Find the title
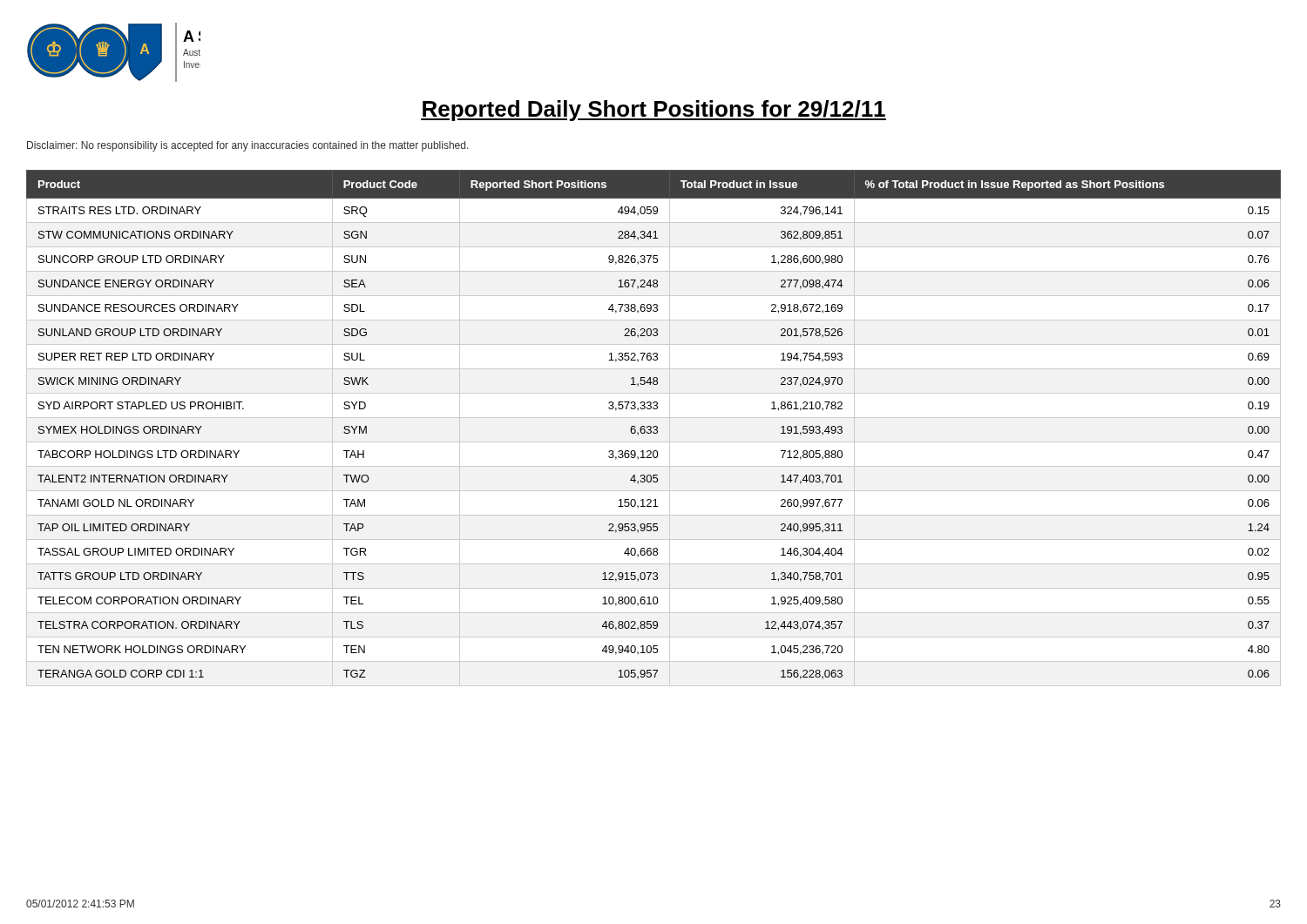Viewport: 1307px width, 924px height. coord(654,109)
